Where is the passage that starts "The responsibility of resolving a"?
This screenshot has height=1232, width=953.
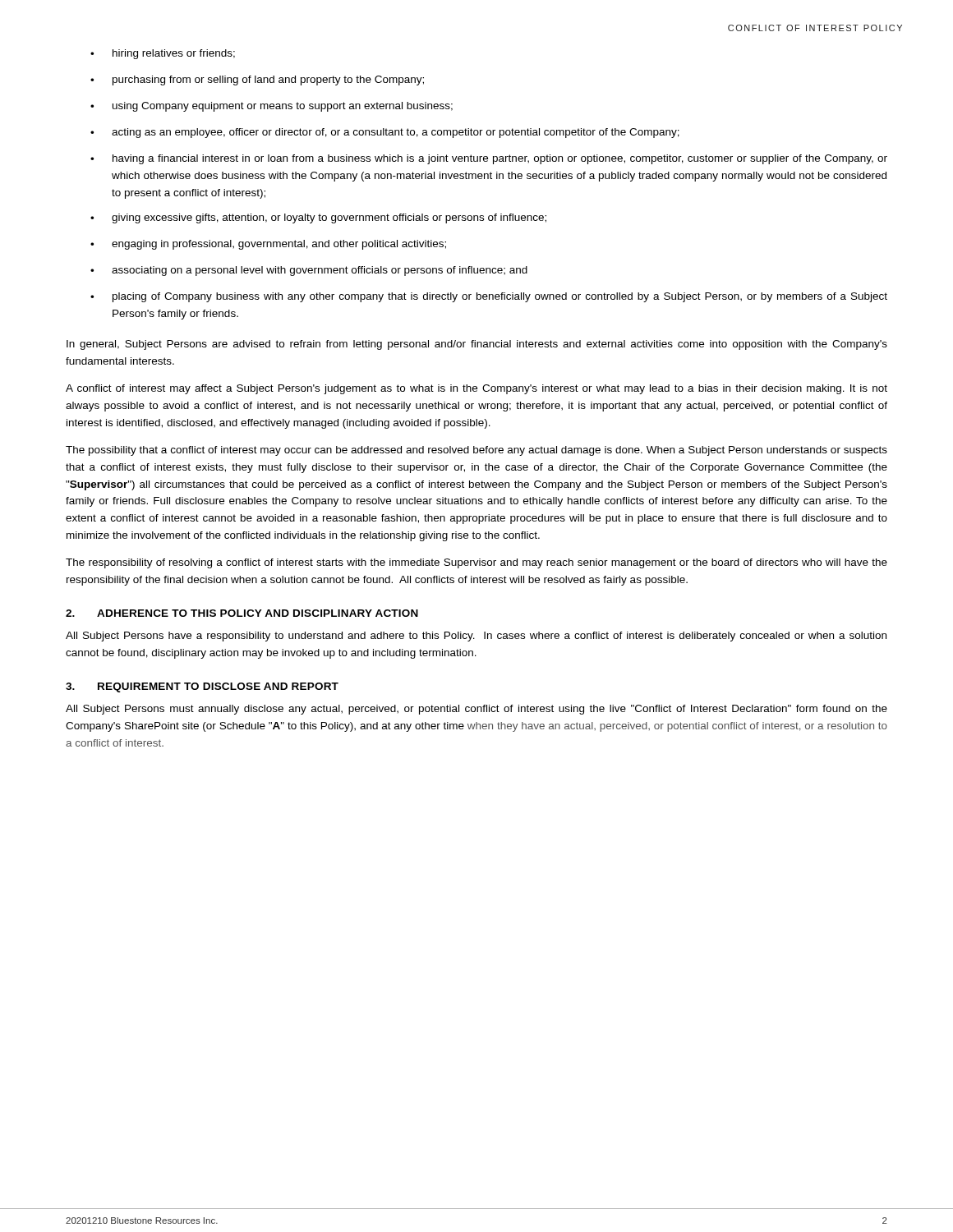pos(476,571)
